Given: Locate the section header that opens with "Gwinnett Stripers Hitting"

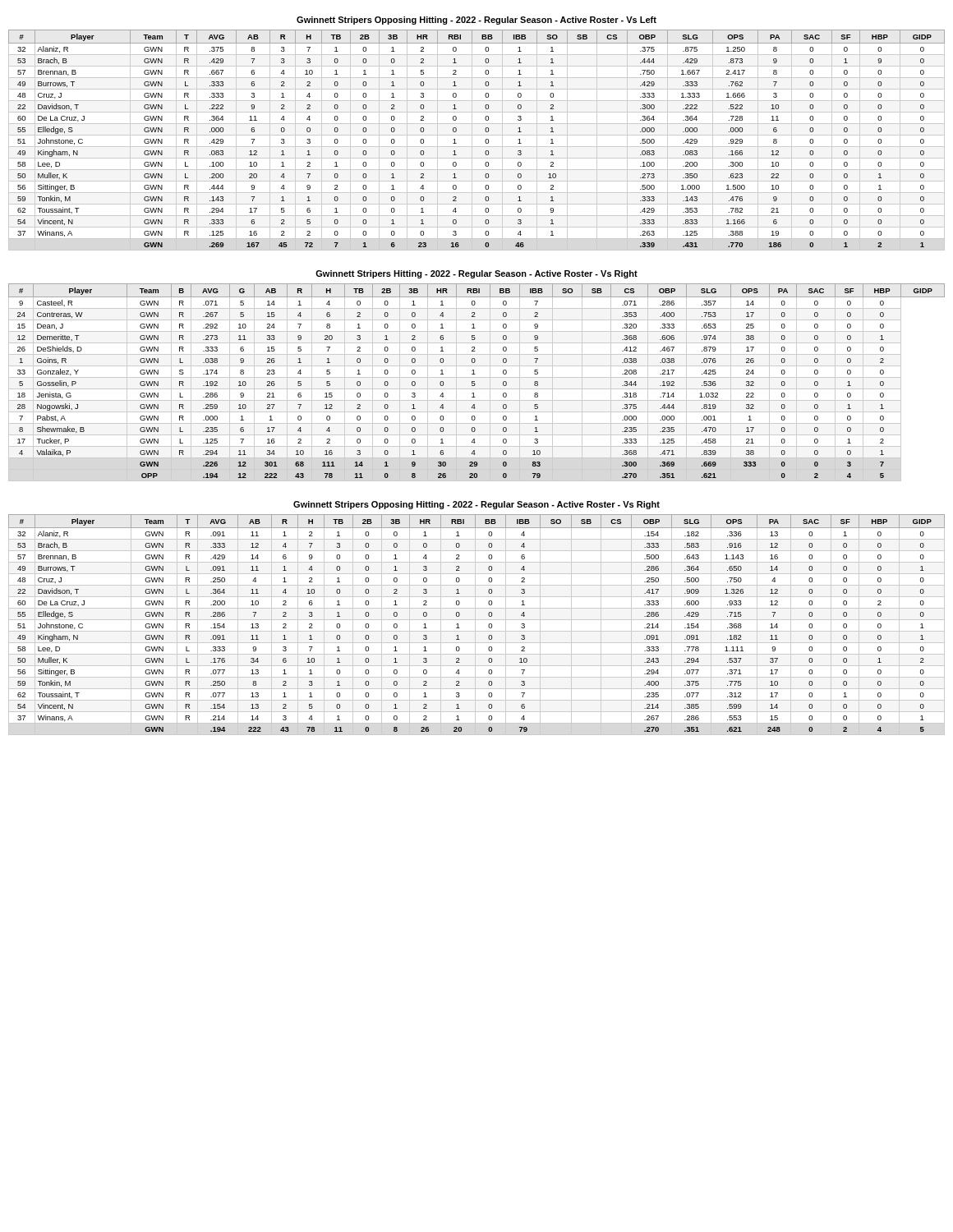Looking at the screenshot, I should coord(476,274).
